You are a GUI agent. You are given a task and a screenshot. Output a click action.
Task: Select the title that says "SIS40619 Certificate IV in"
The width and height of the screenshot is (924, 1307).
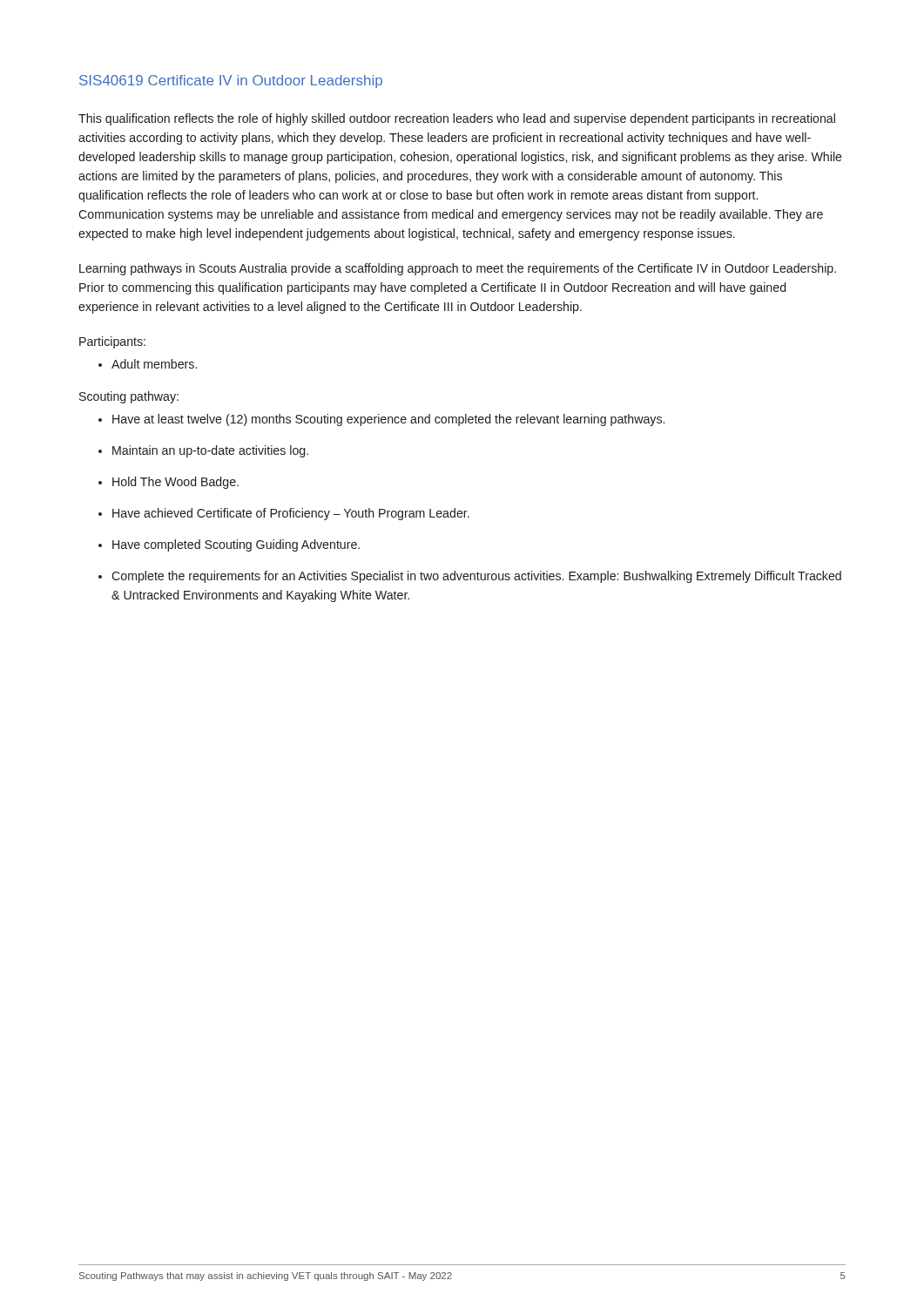231,81
